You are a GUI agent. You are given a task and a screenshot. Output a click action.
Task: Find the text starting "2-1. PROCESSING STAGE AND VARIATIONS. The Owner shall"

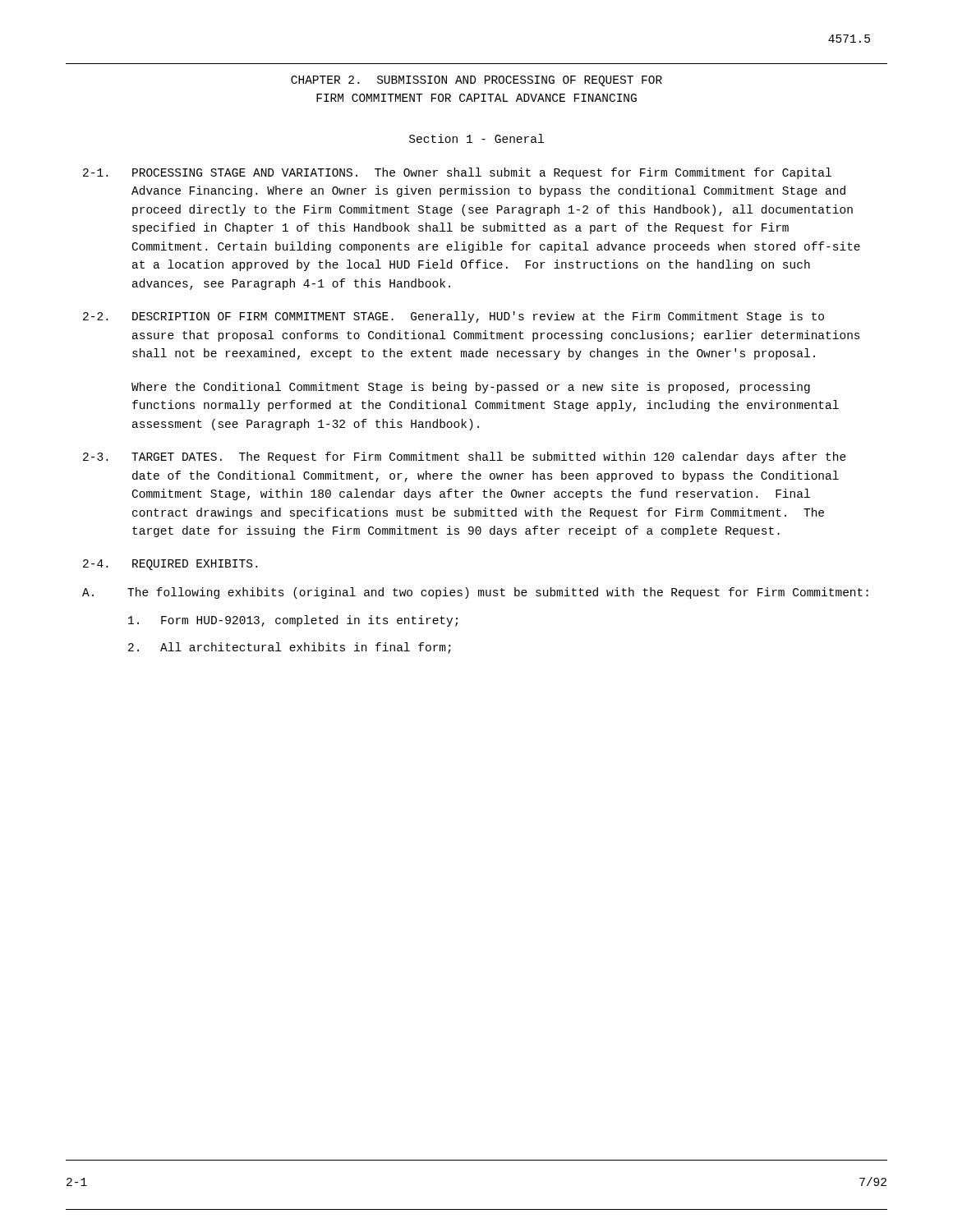(x=476, y=229)
